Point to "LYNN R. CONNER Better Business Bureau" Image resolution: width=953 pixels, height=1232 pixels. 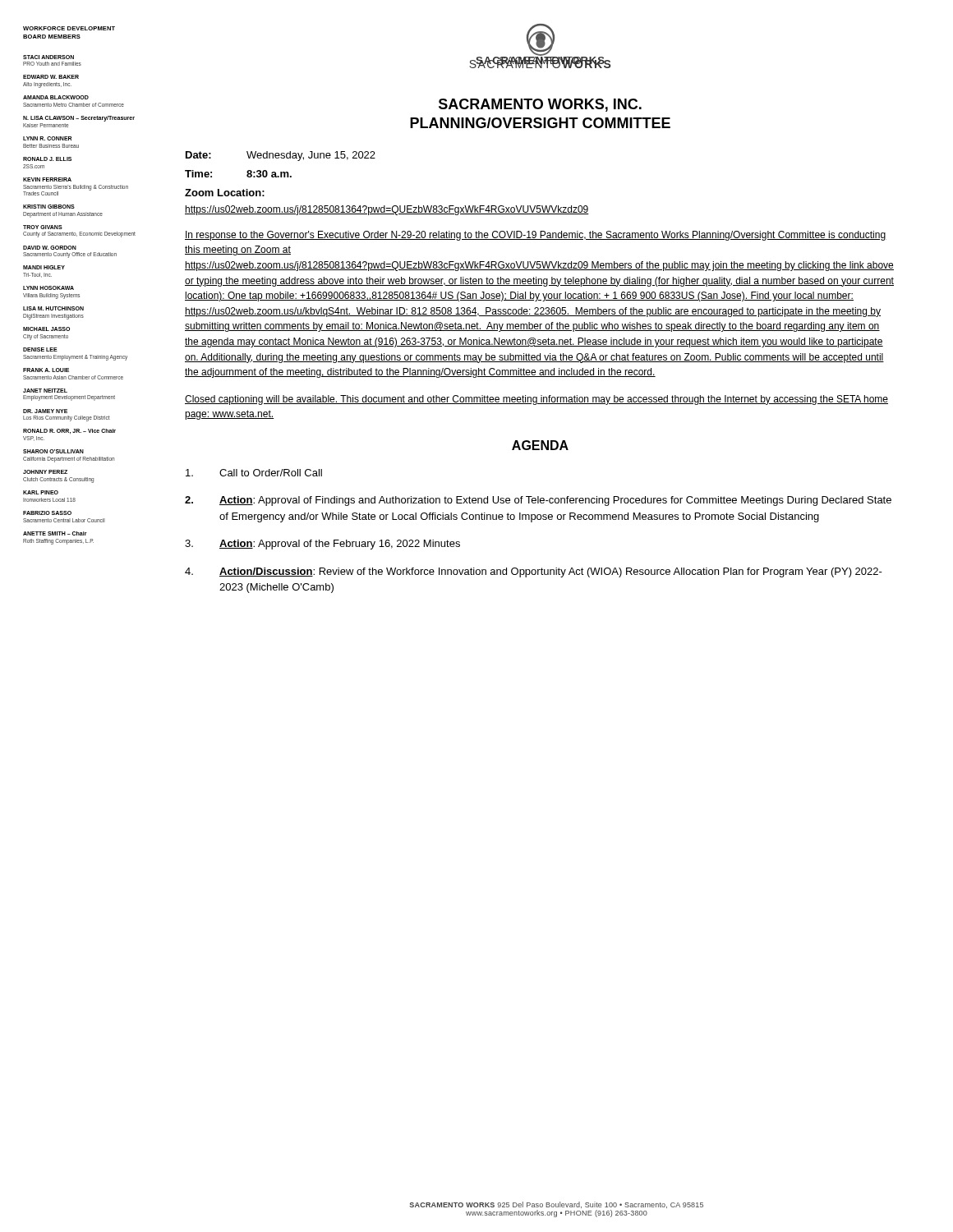click(x=84, y=142)
